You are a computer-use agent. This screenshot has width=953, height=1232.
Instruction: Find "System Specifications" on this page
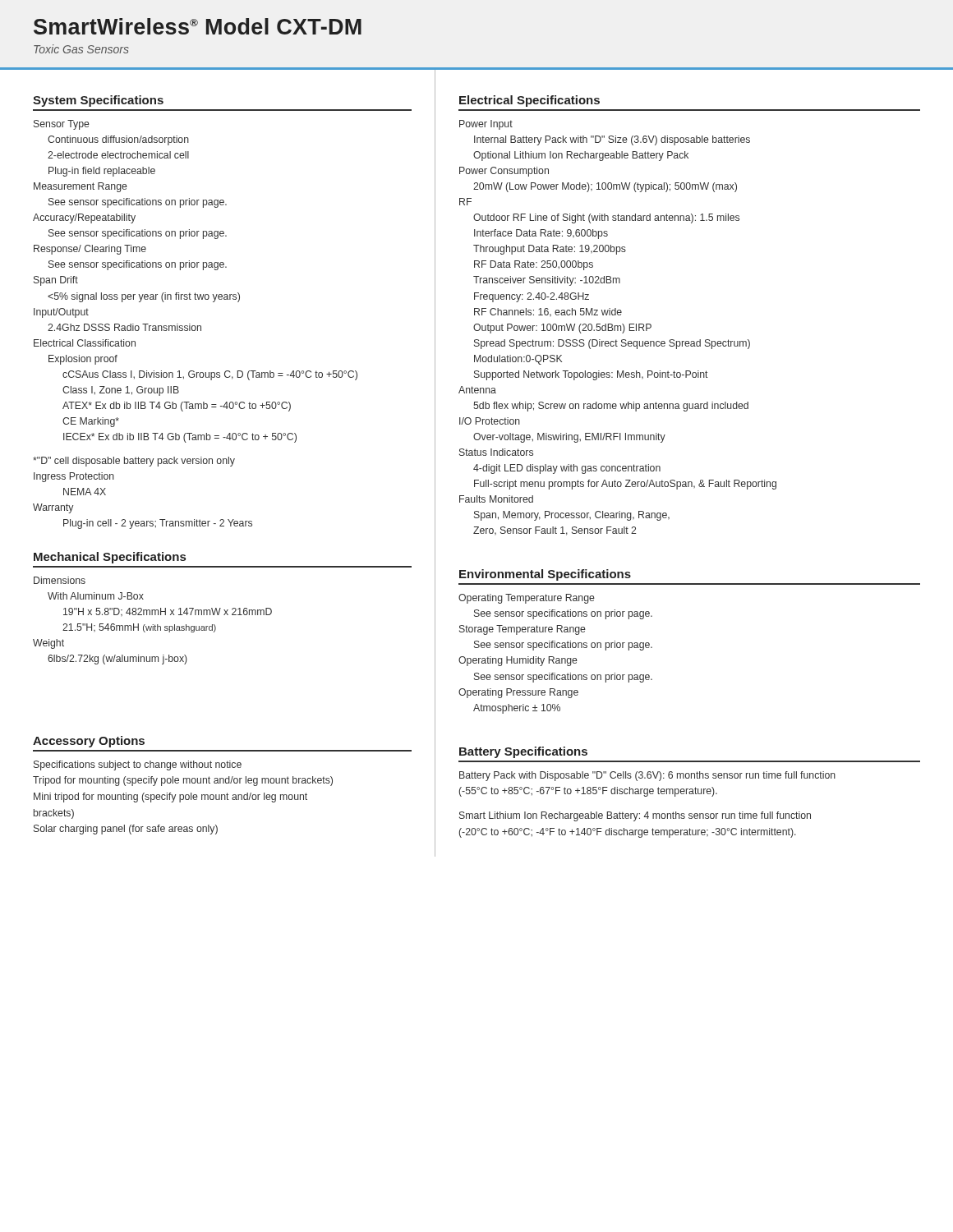click(x=98, y=100)
